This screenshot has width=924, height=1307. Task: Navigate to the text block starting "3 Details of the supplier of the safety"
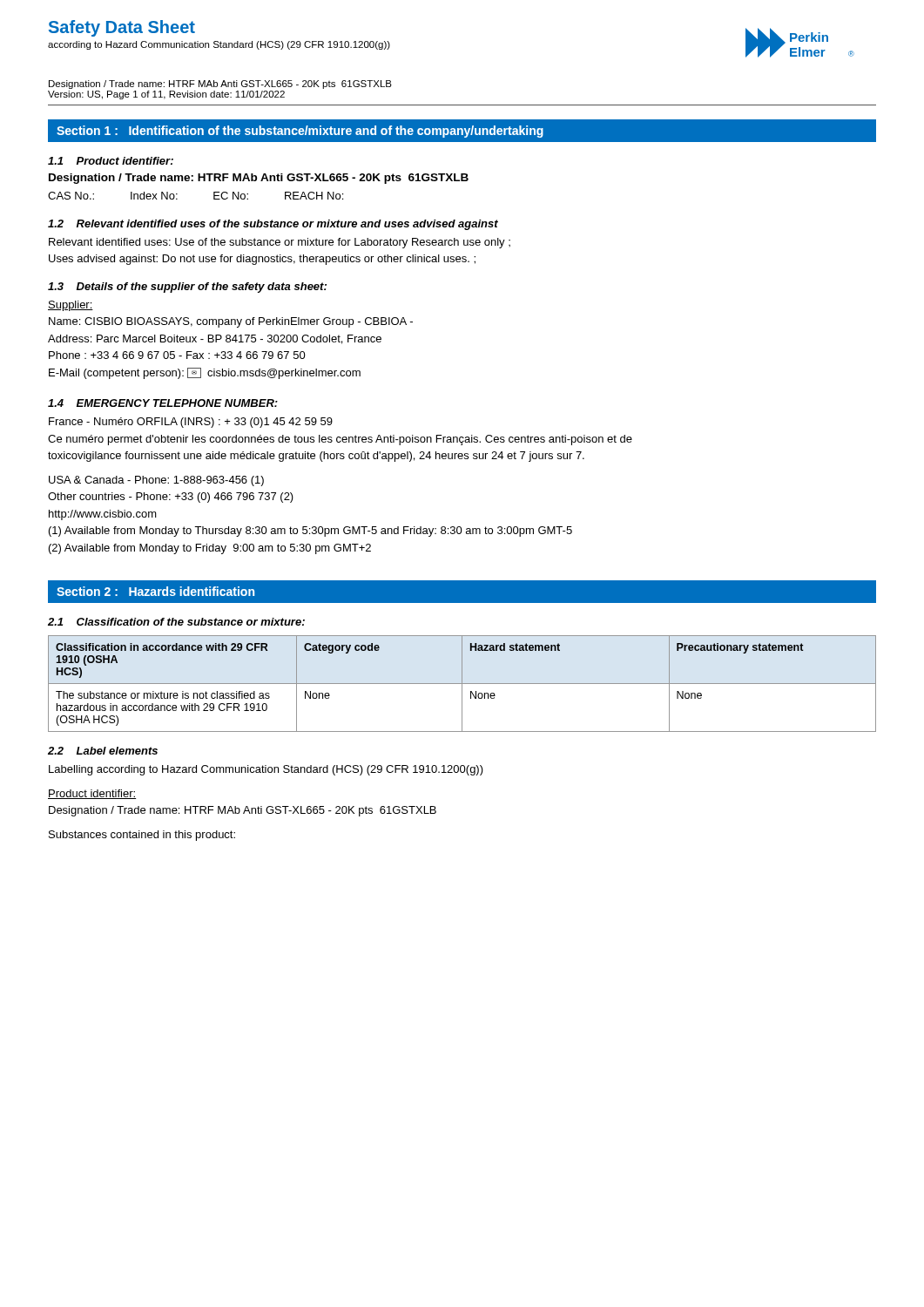pos(188,286)
